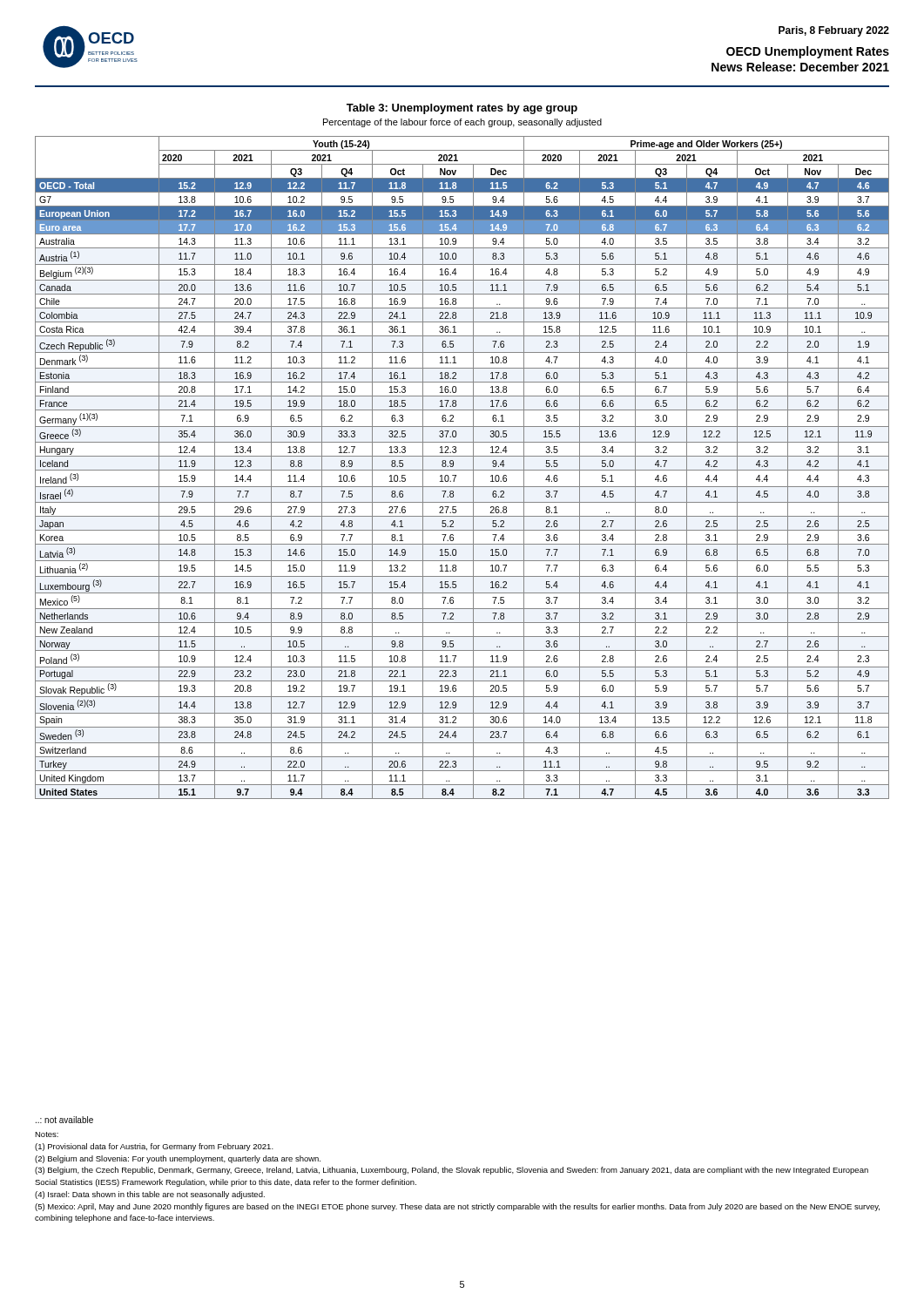Screen dimensions: 1307x924
Task: Find the region starting "Percentage of the labour force of"
Action: coord(462,122)
